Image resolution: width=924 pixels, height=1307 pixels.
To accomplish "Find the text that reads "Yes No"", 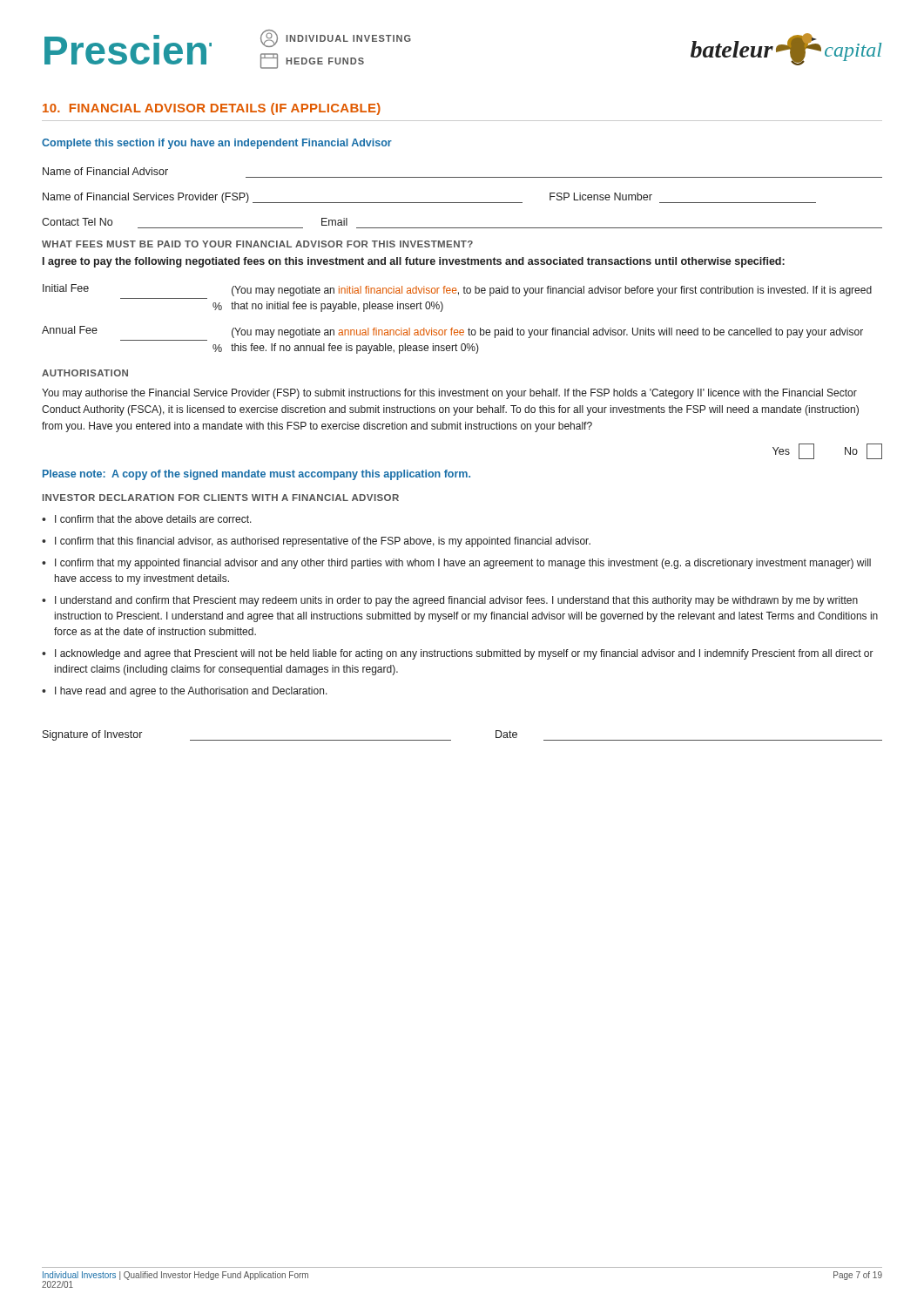I will click(x=806, y=444).
